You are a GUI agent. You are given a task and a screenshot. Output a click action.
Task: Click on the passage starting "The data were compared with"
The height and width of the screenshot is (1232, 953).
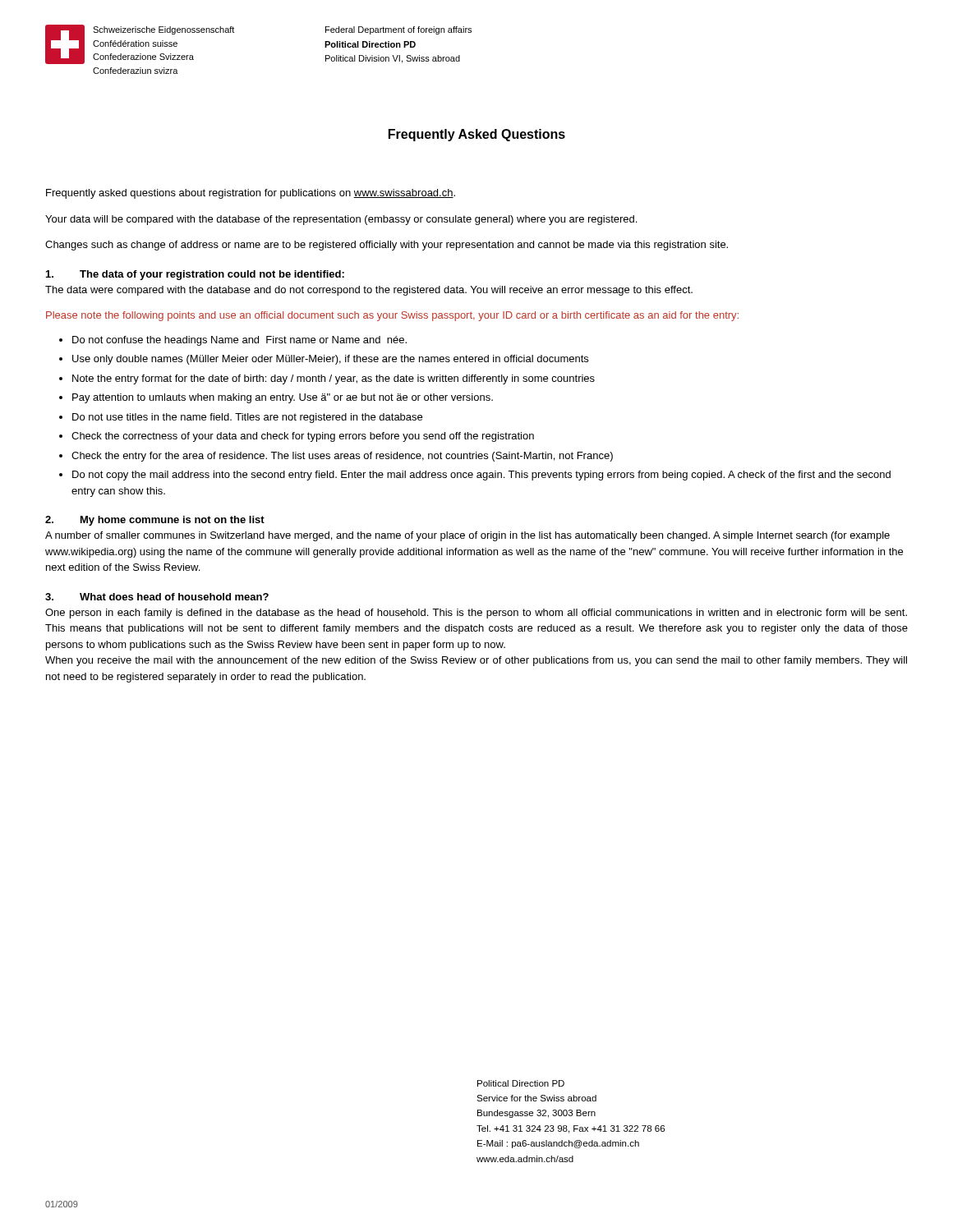(x=369, y=289)
